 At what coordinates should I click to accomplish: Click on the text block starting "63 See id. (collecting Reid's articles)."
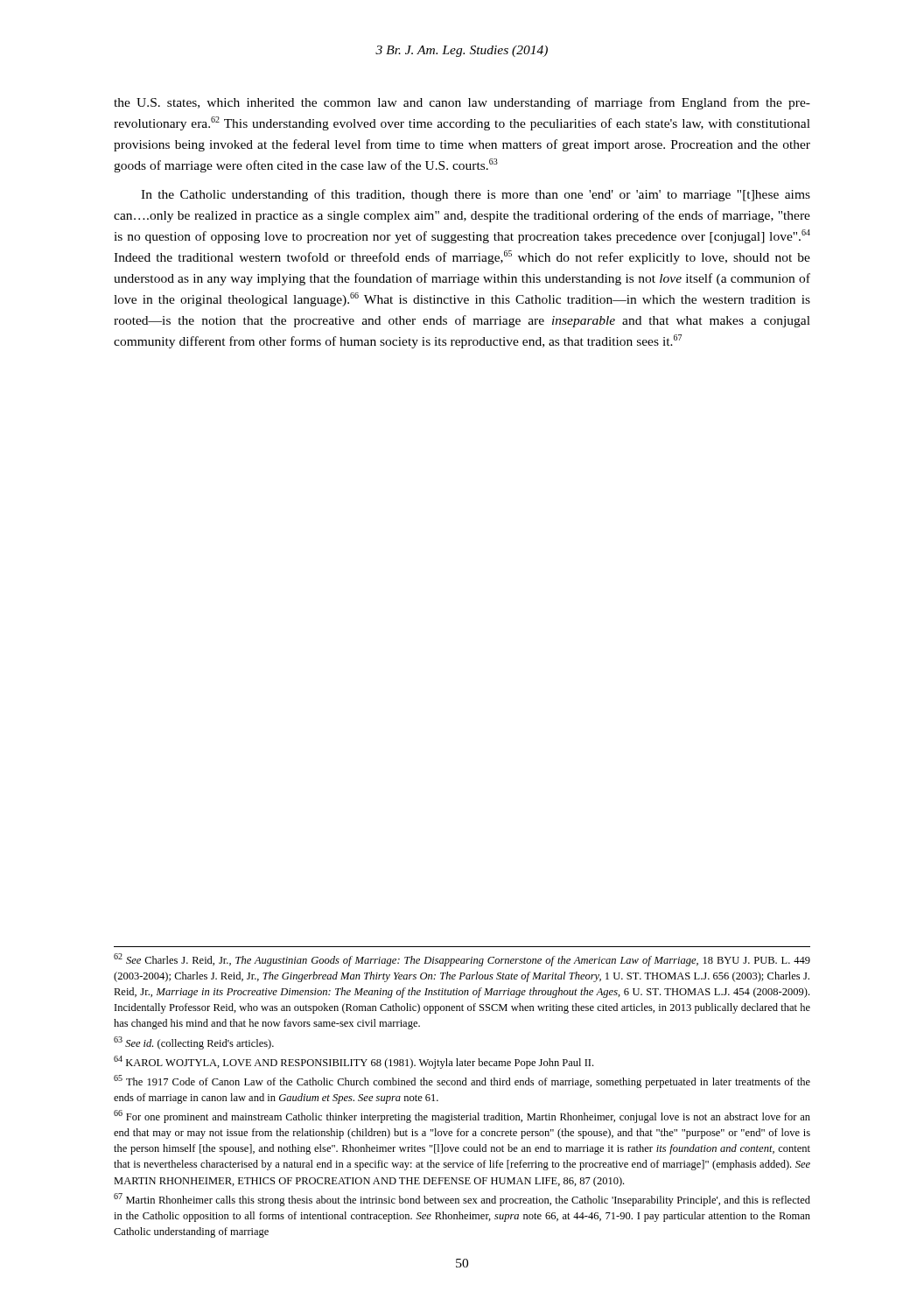point(194,1042)
